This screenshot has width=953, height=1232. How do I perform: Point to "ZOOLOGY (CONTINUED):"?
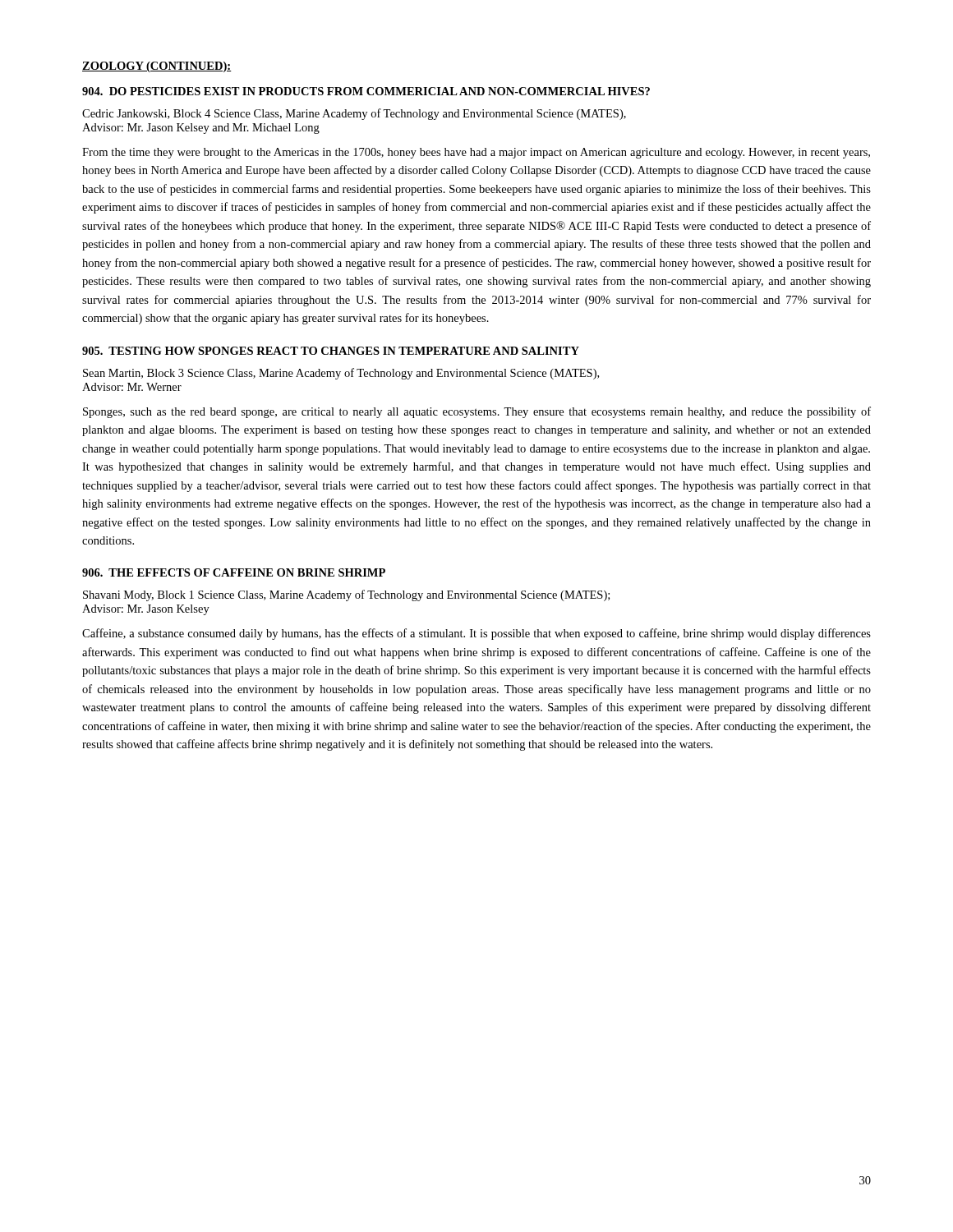pos(157,66)
